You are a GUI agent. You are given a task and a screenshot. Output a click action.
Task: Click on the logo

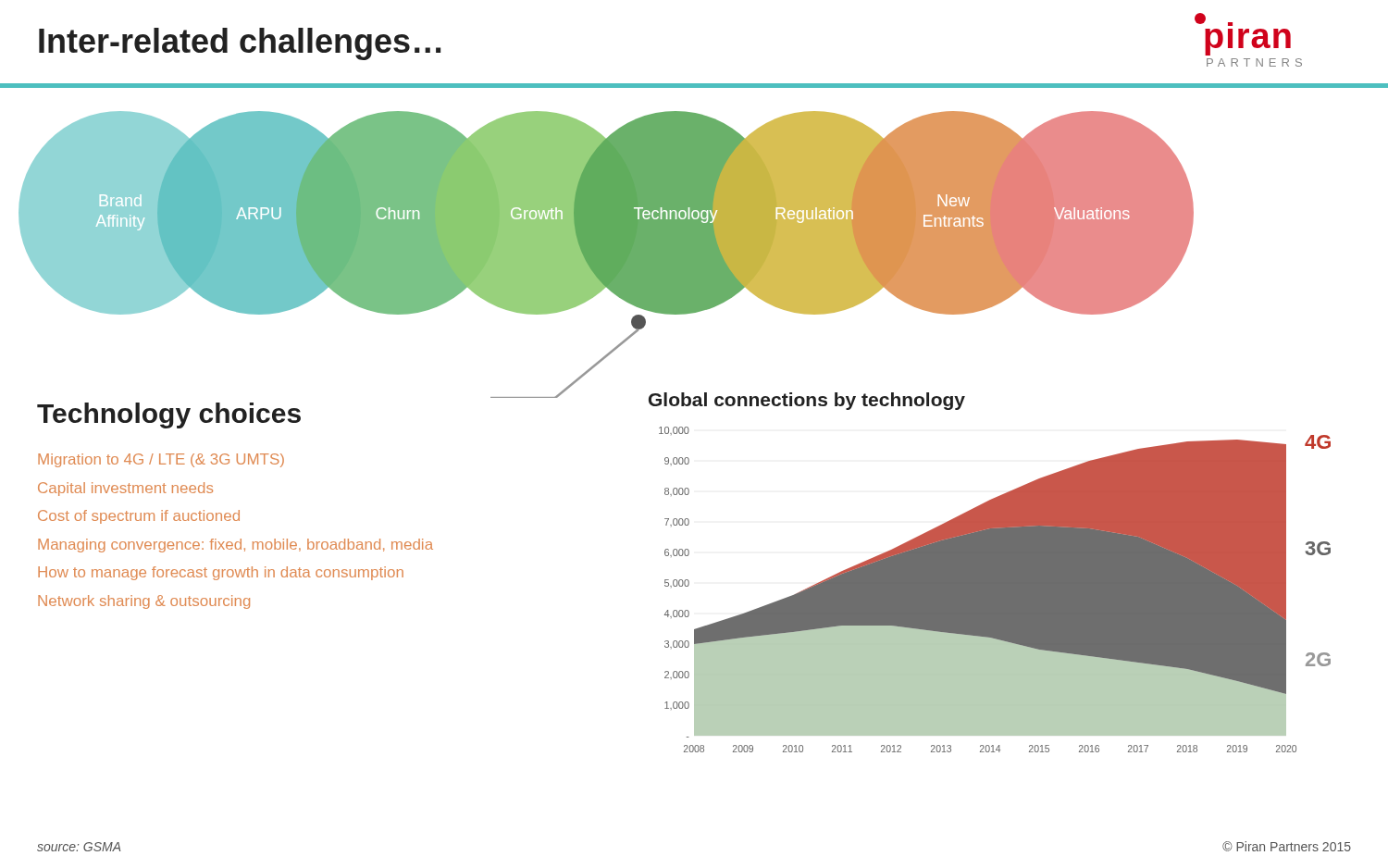[1272, 42]
